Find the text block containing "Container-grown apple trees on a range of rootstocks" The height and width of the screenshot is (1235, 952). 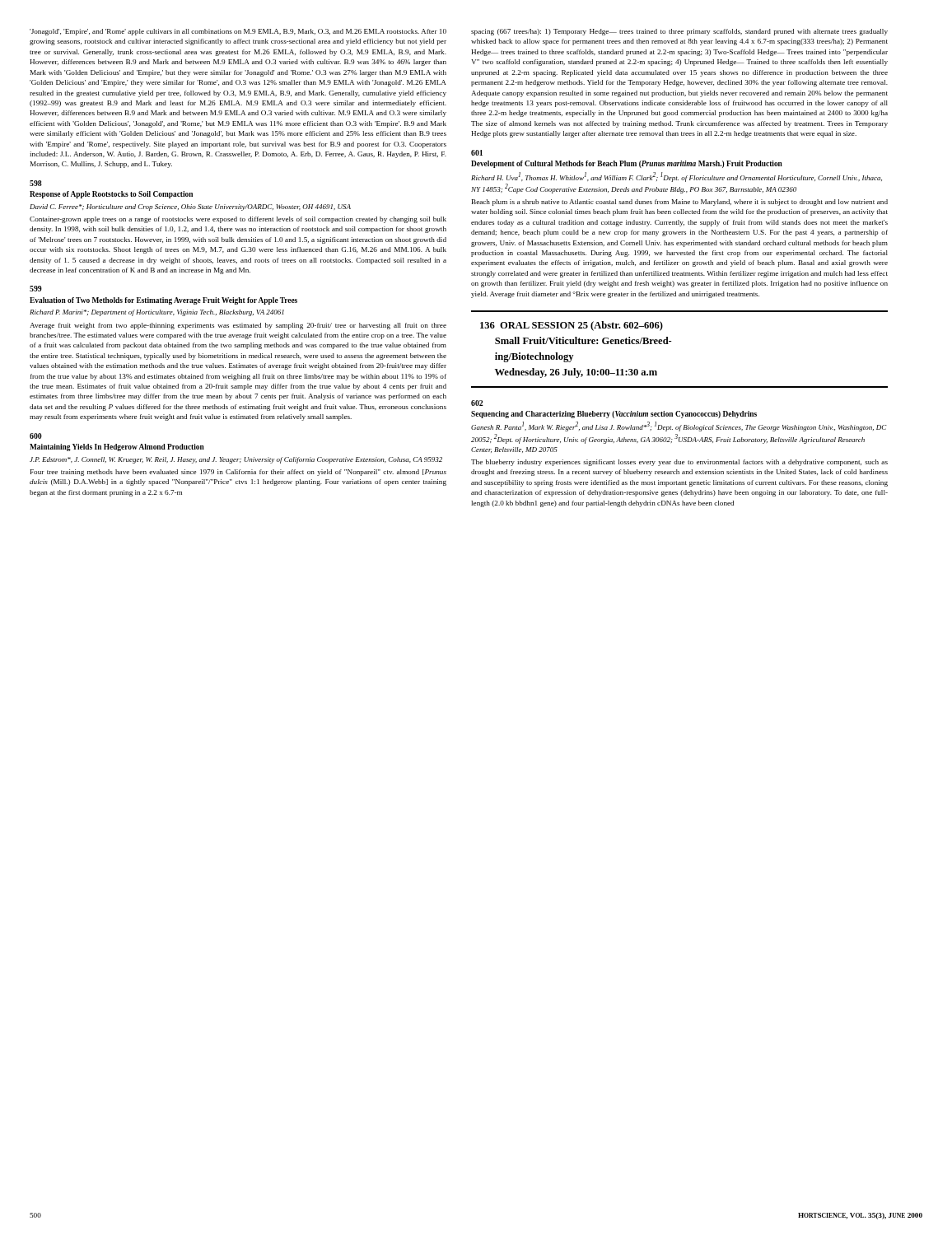pos(238,245)
